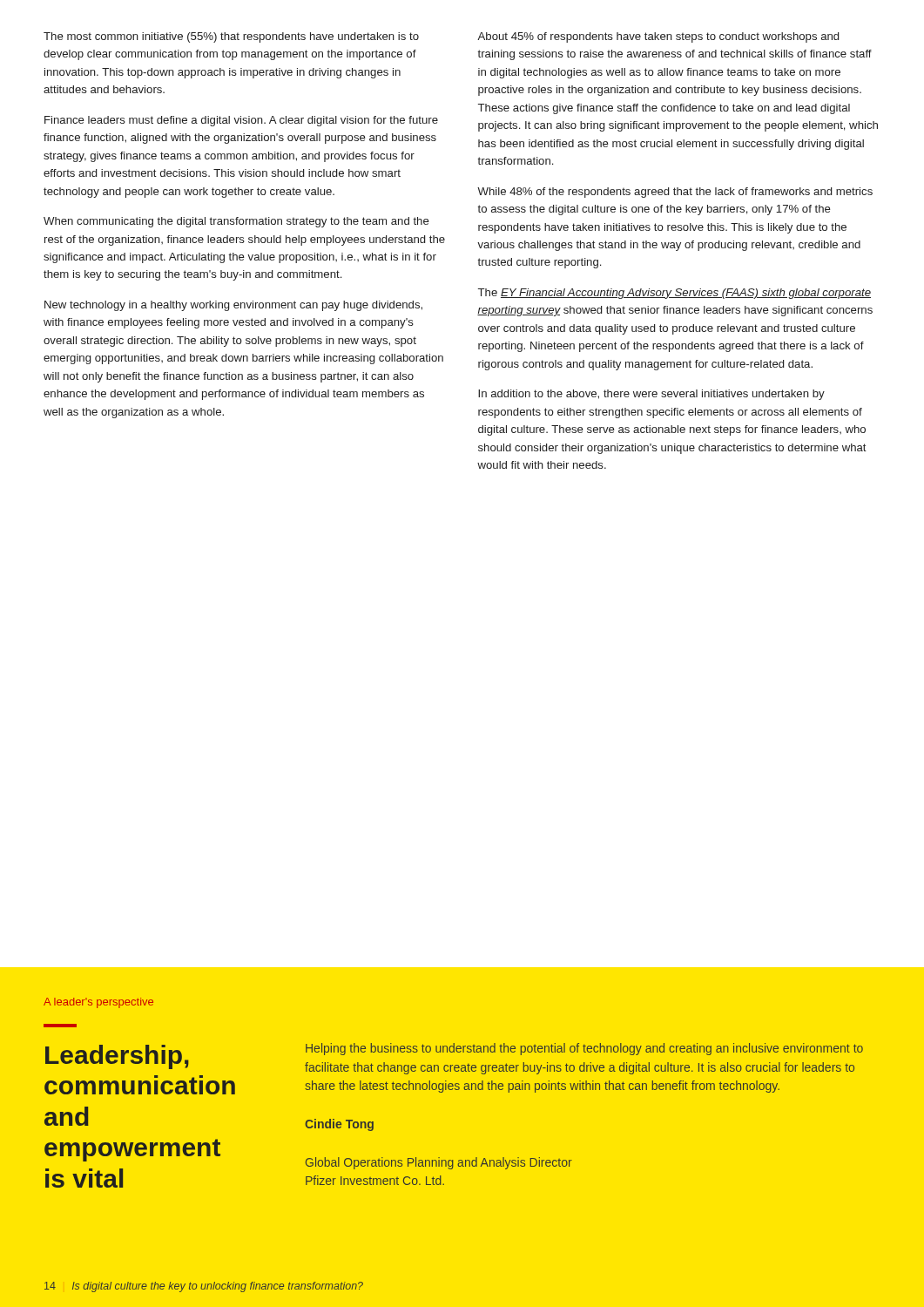924x1307 pixels.
Task: Locate the text block starting "The most common initiative"
Action: click(x=245, y=224)
